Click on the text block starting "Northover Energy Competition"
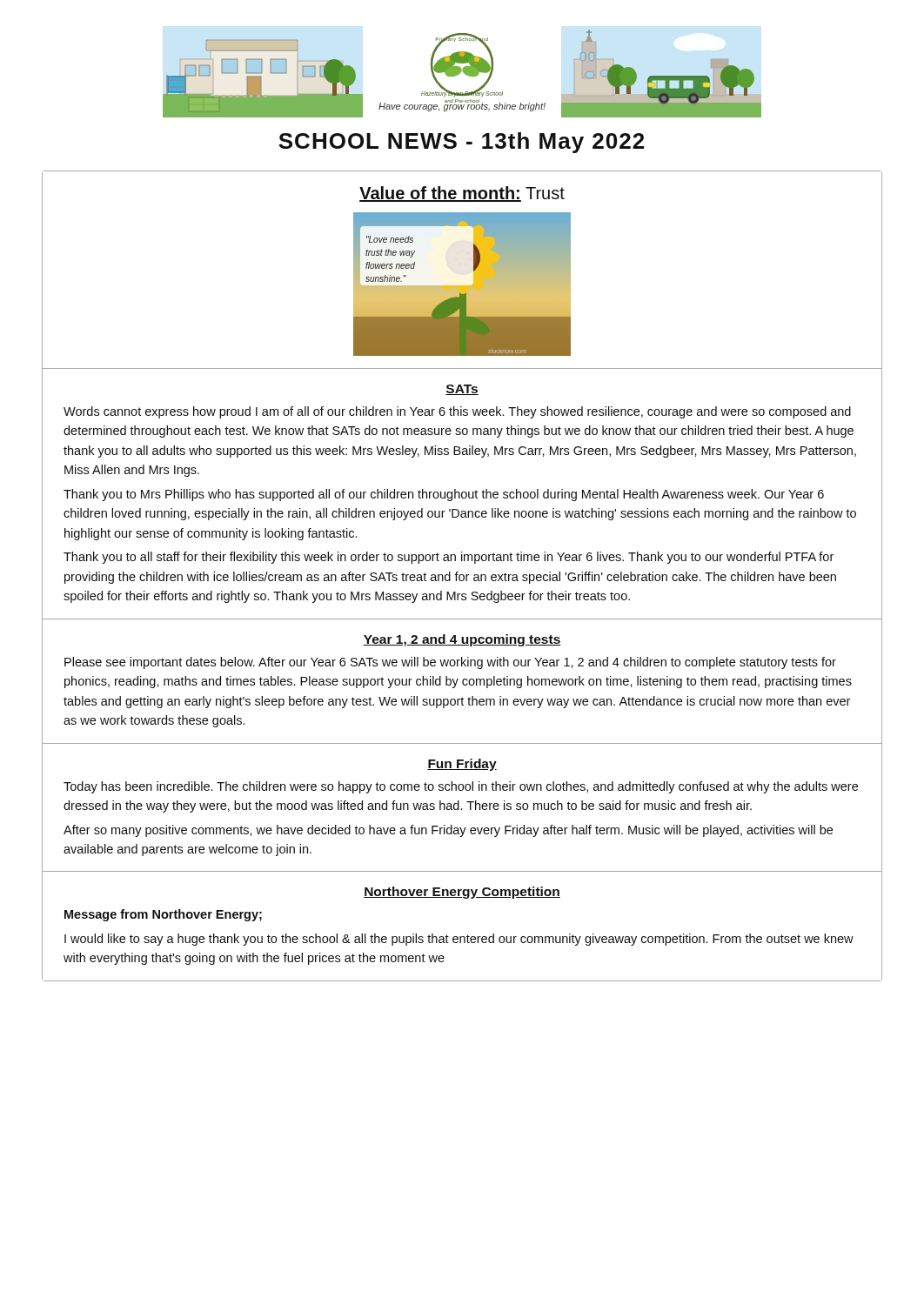This screenshot has height=1305, width=924. [462, 892]
